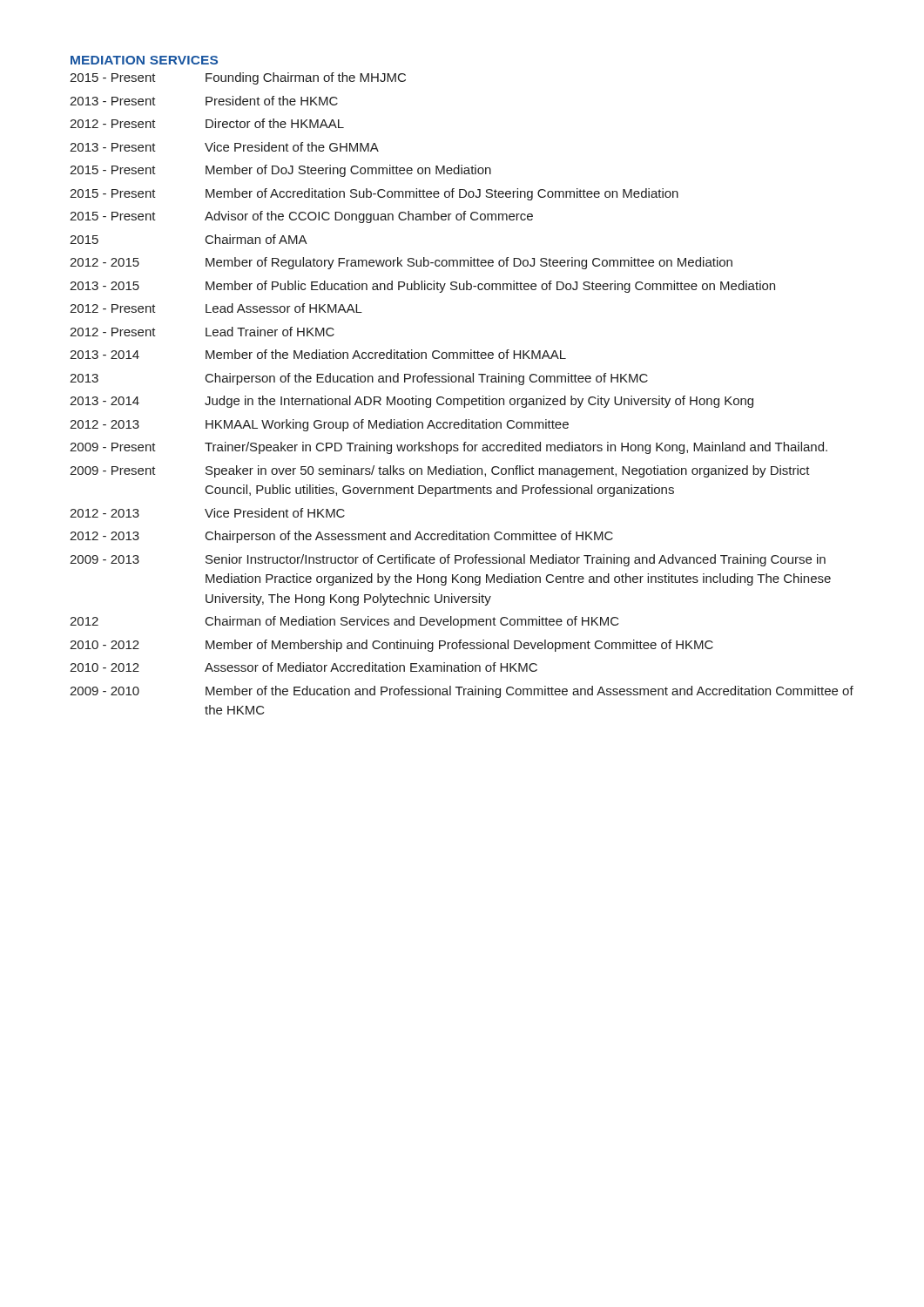Navigate to the block starting "2009 - Present Trainer/Speaker in CPD Training workshops"

462,447
